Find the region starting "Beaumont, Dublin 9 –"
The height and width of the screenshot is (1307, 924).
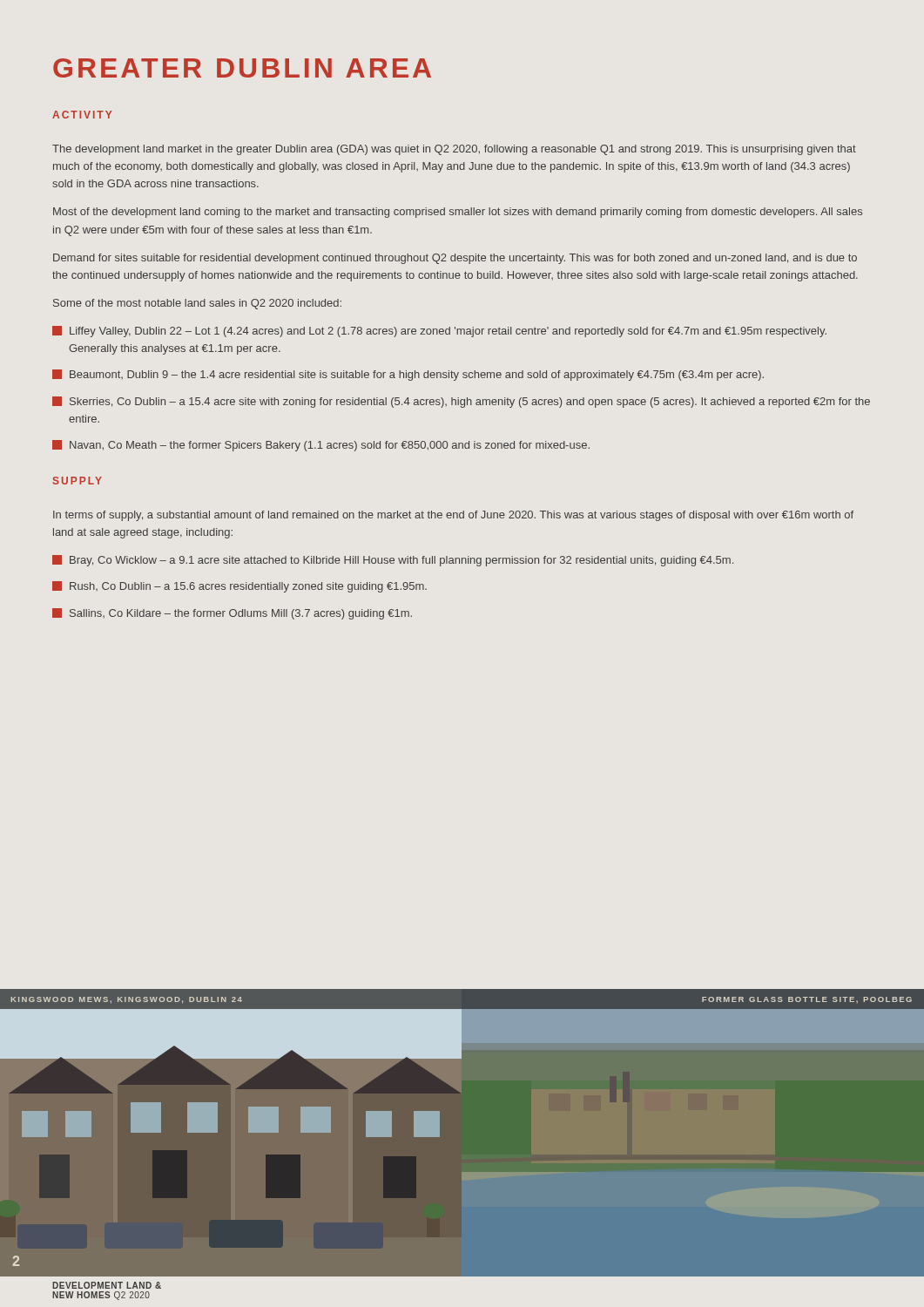[x=409, y=375]
